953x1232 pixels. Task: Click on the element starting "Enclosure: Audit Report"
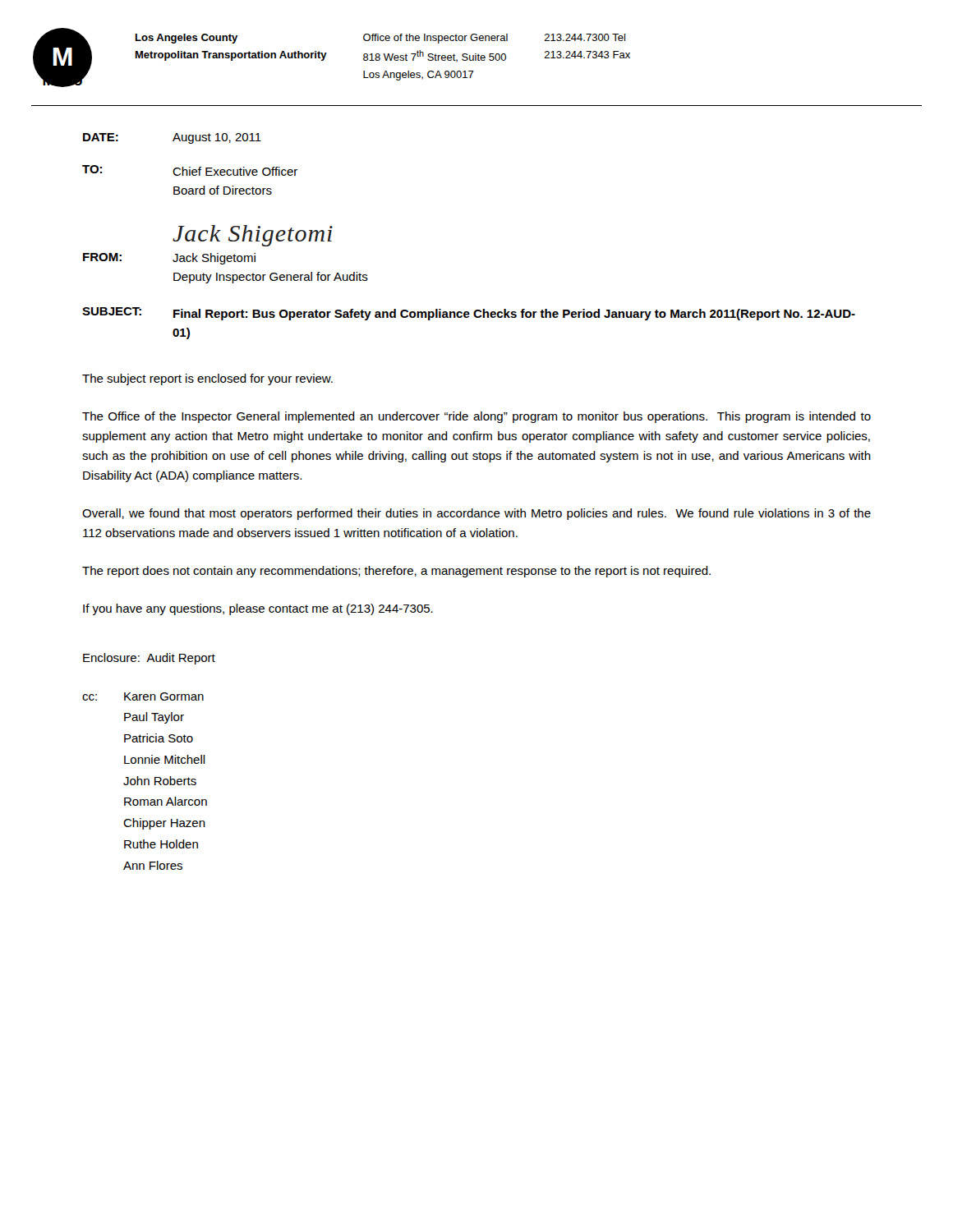149,657
